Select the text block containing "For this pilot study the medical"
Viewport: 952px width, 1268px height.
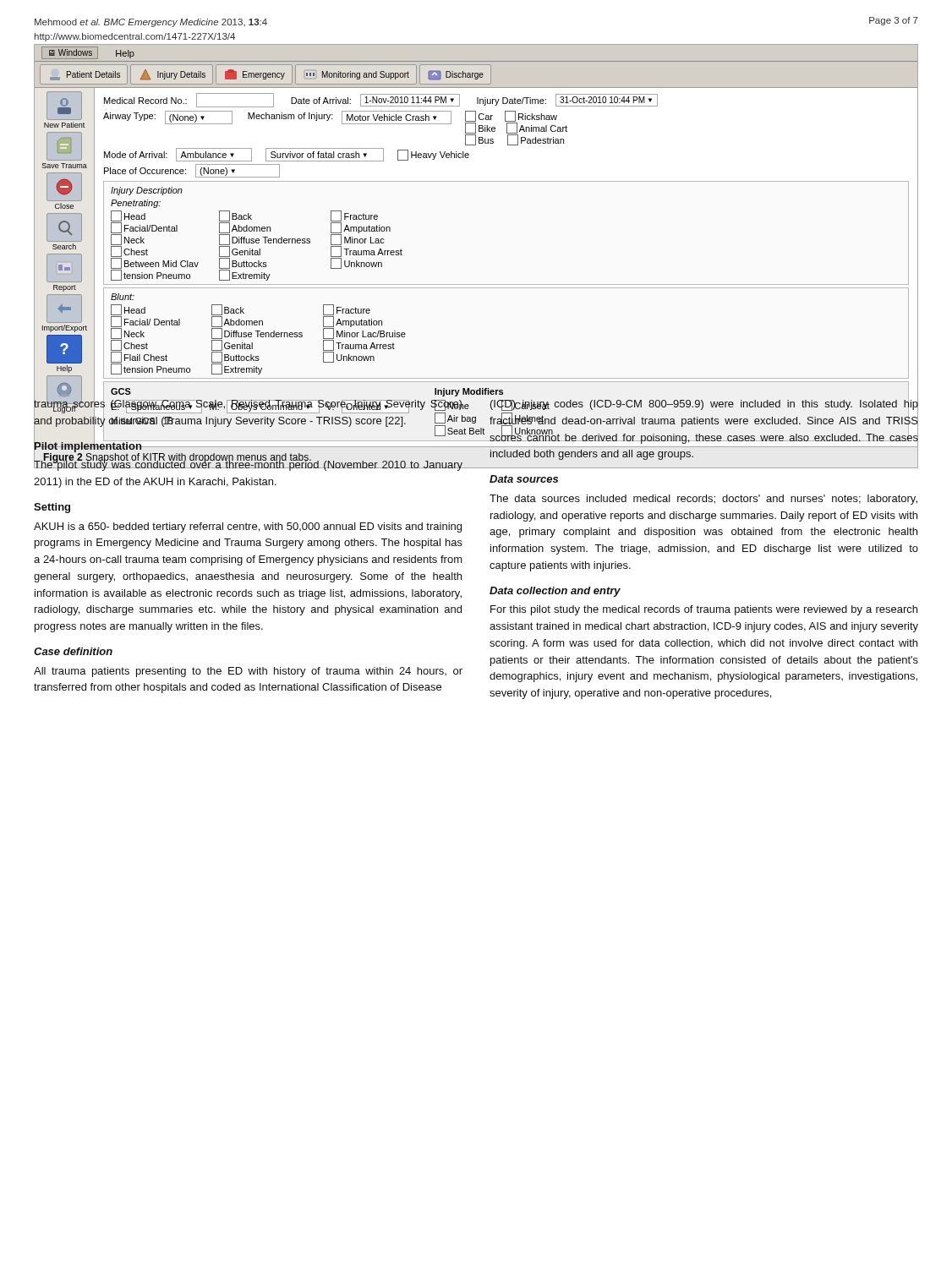(x=704, y=651)
